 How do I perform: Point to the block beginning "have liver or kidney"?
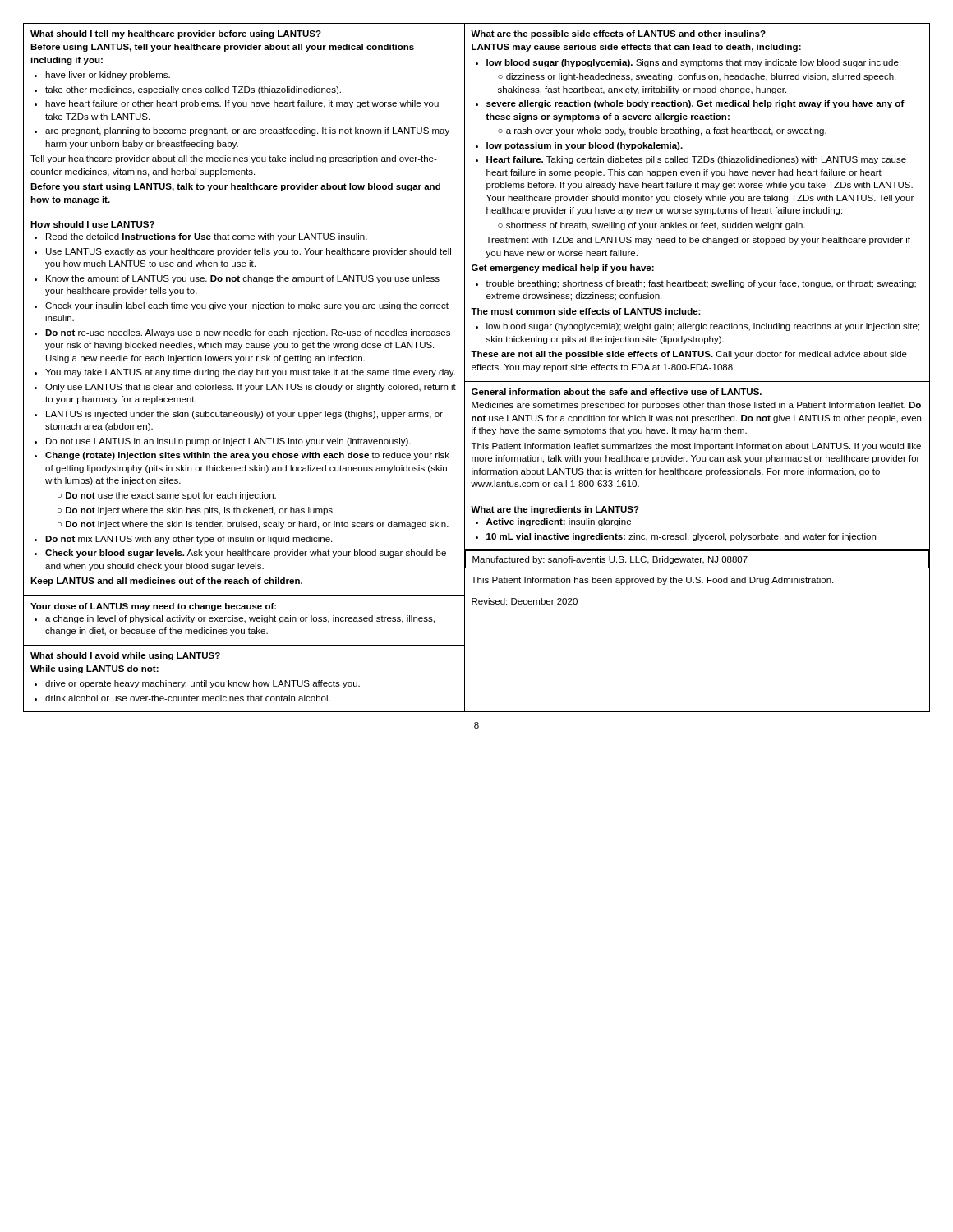point(108,75)
